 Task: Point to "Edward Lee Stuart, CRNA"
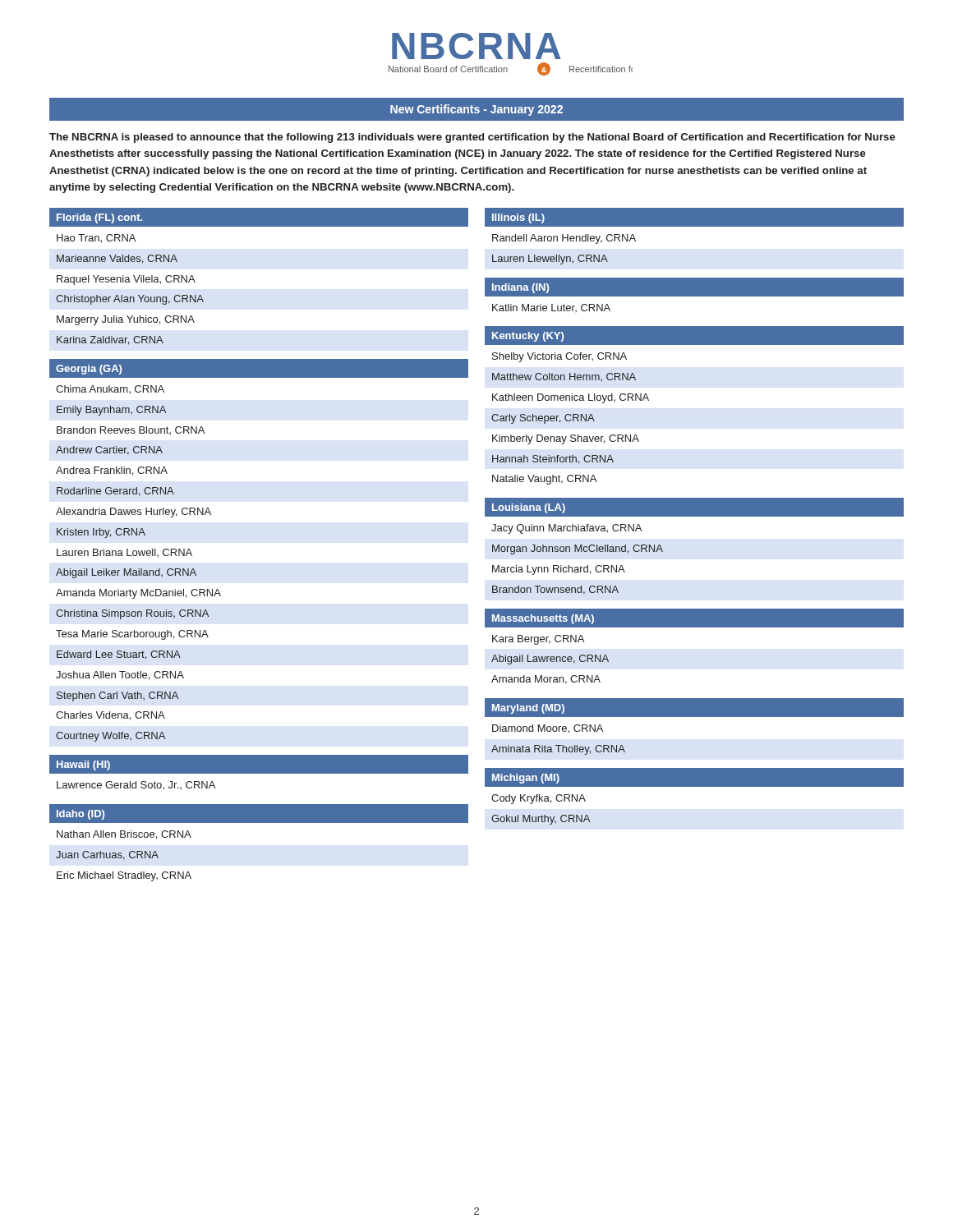[118, 654]
